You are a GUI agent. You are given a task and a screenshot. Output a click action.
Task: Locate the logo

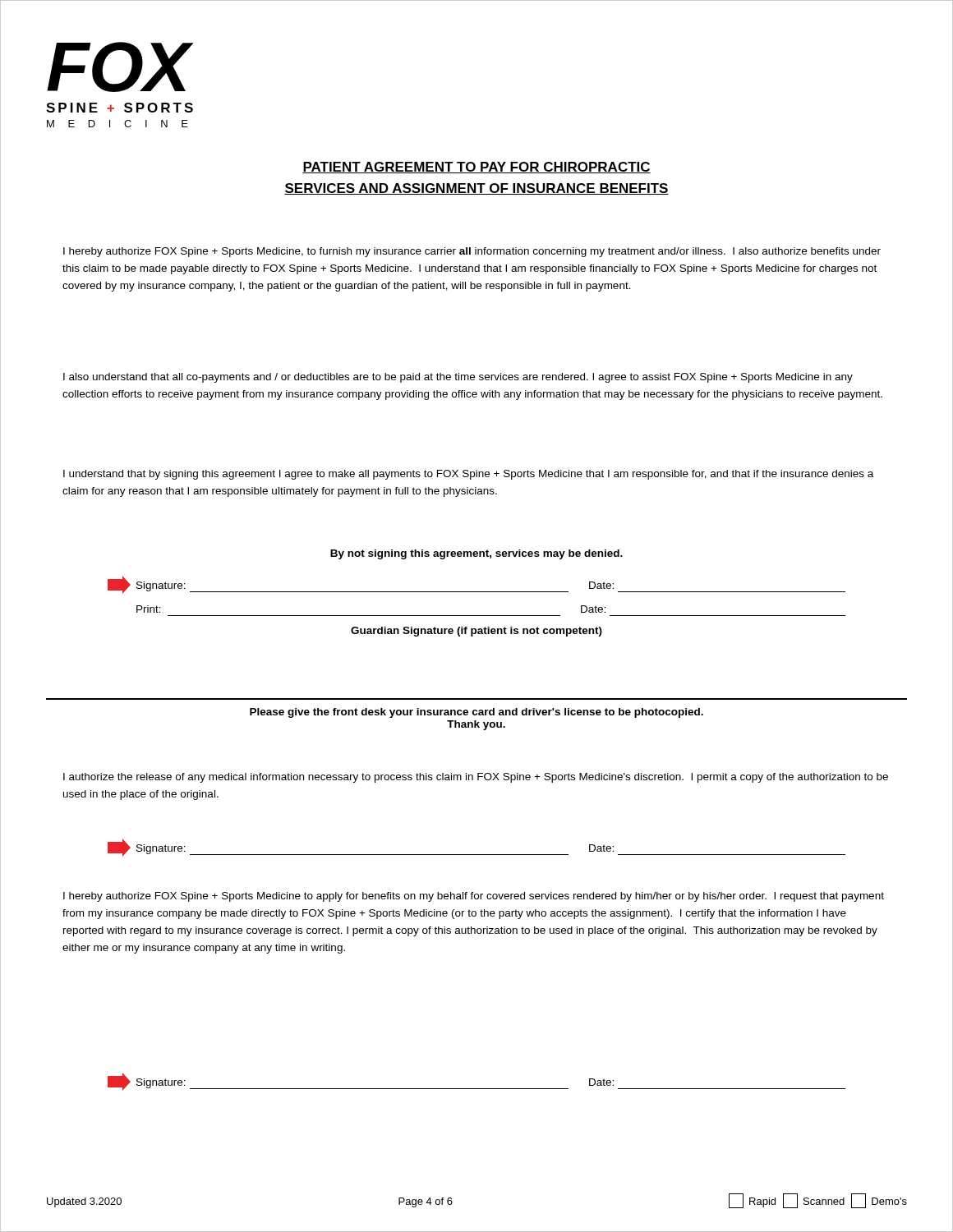136,78
